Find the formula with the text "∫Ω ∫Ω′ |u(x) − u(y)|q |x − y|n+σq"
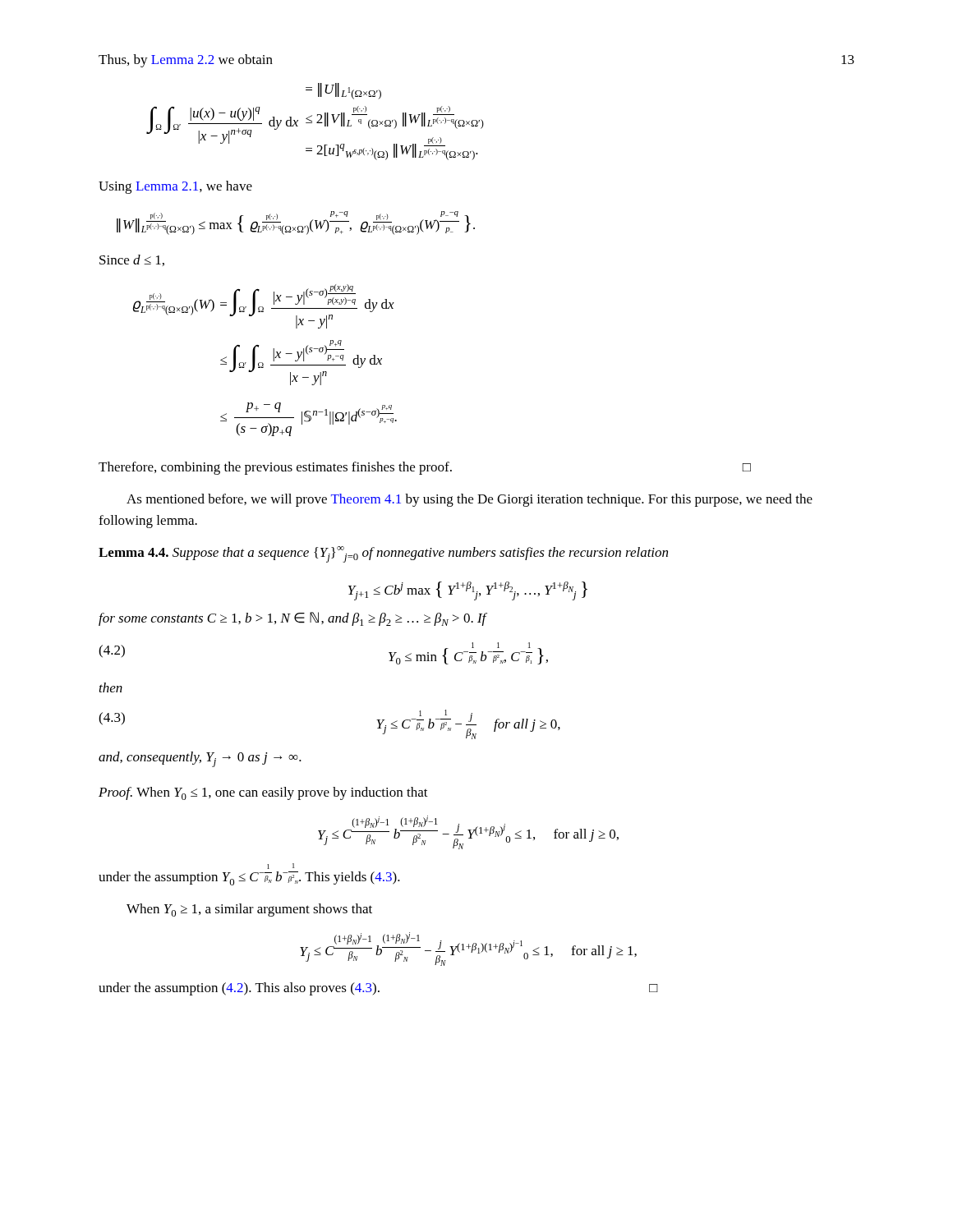 (316, 121)
